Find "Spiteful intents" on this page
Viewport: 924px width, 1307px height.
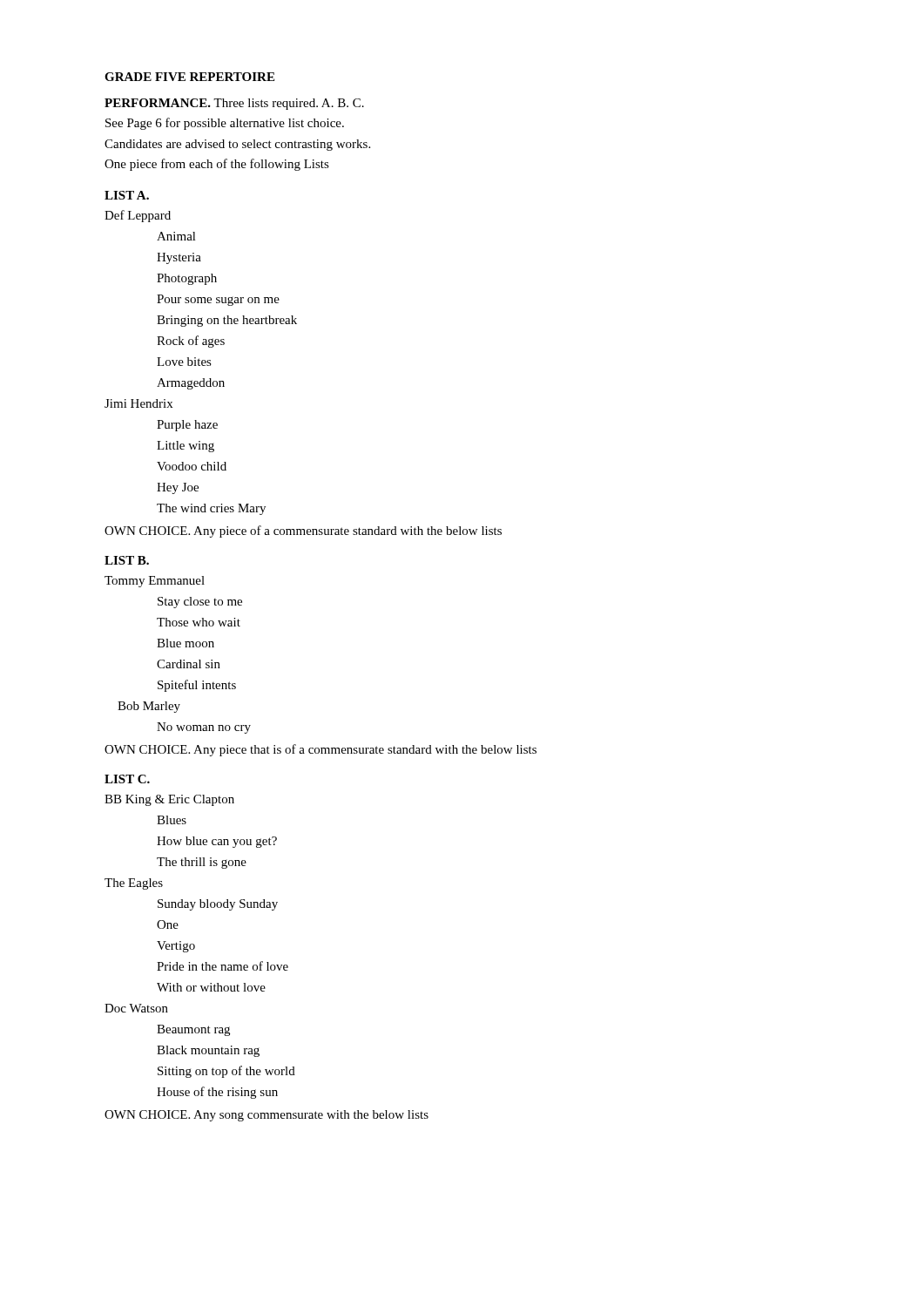[197, 685]
